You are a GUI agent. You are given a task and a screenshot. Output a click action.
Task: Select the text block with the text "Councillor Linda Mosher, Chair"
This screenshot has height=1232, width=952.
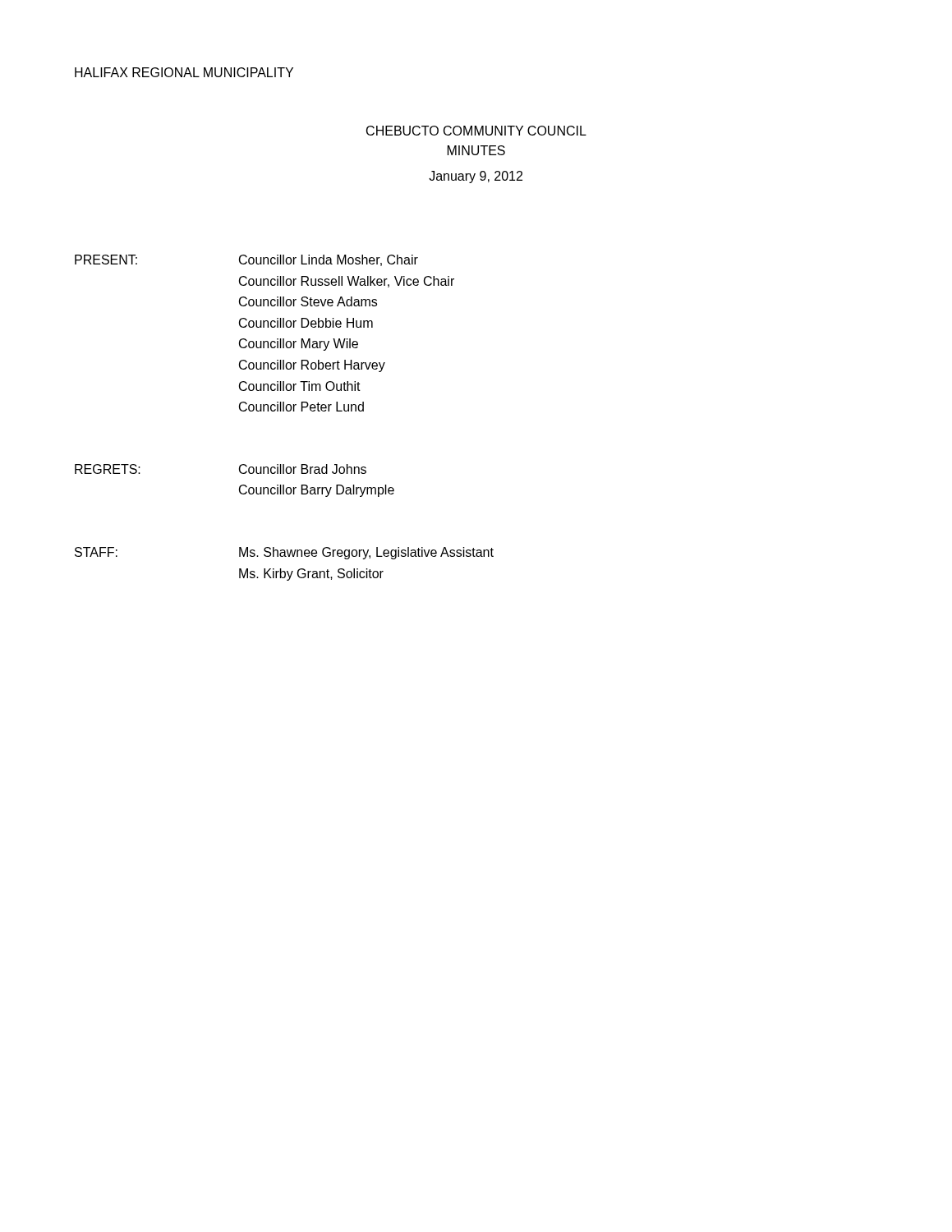click(346, 334)
